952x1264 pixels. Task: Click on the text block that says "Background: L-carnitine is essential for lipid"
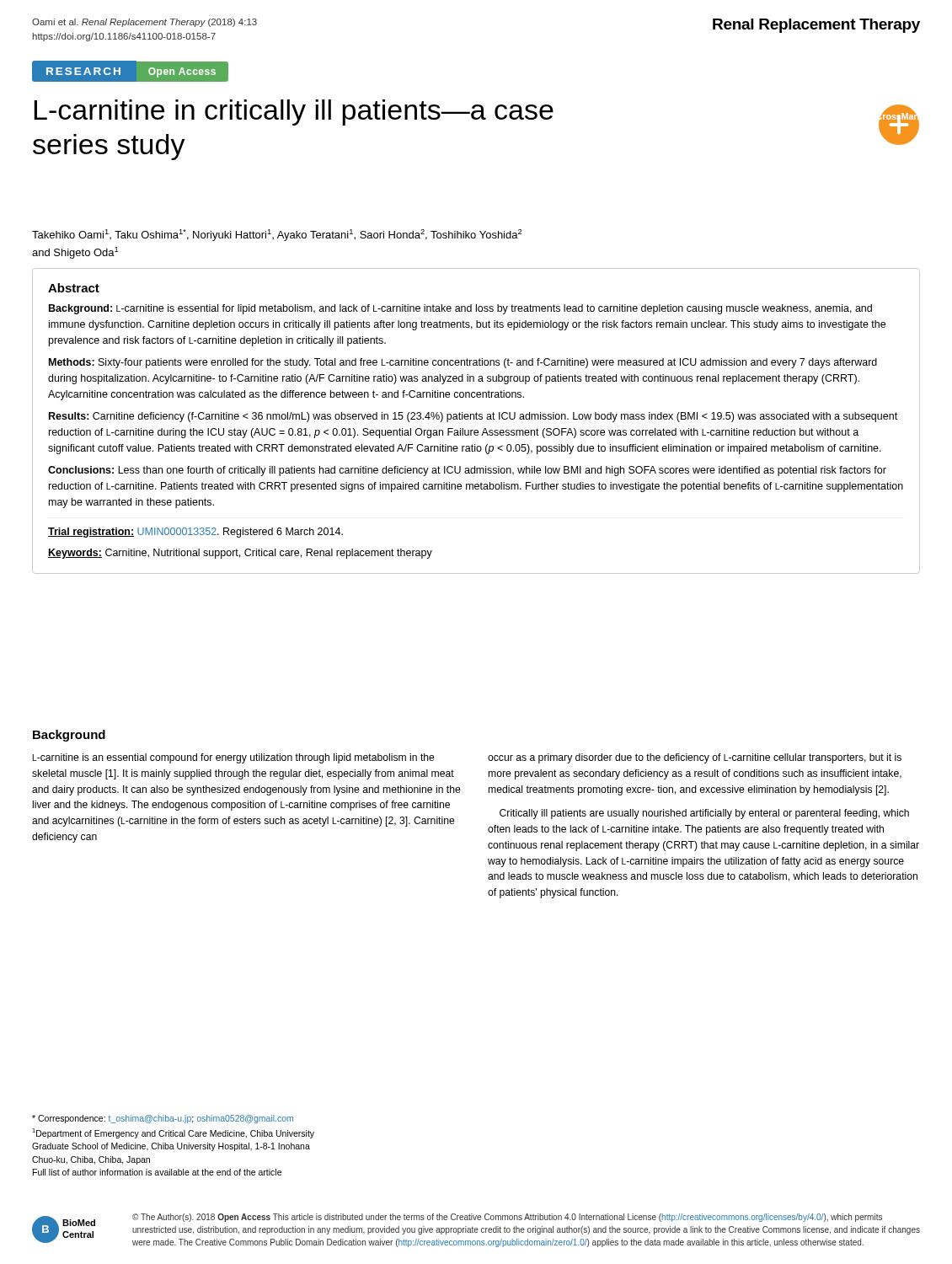click(467, 324)
